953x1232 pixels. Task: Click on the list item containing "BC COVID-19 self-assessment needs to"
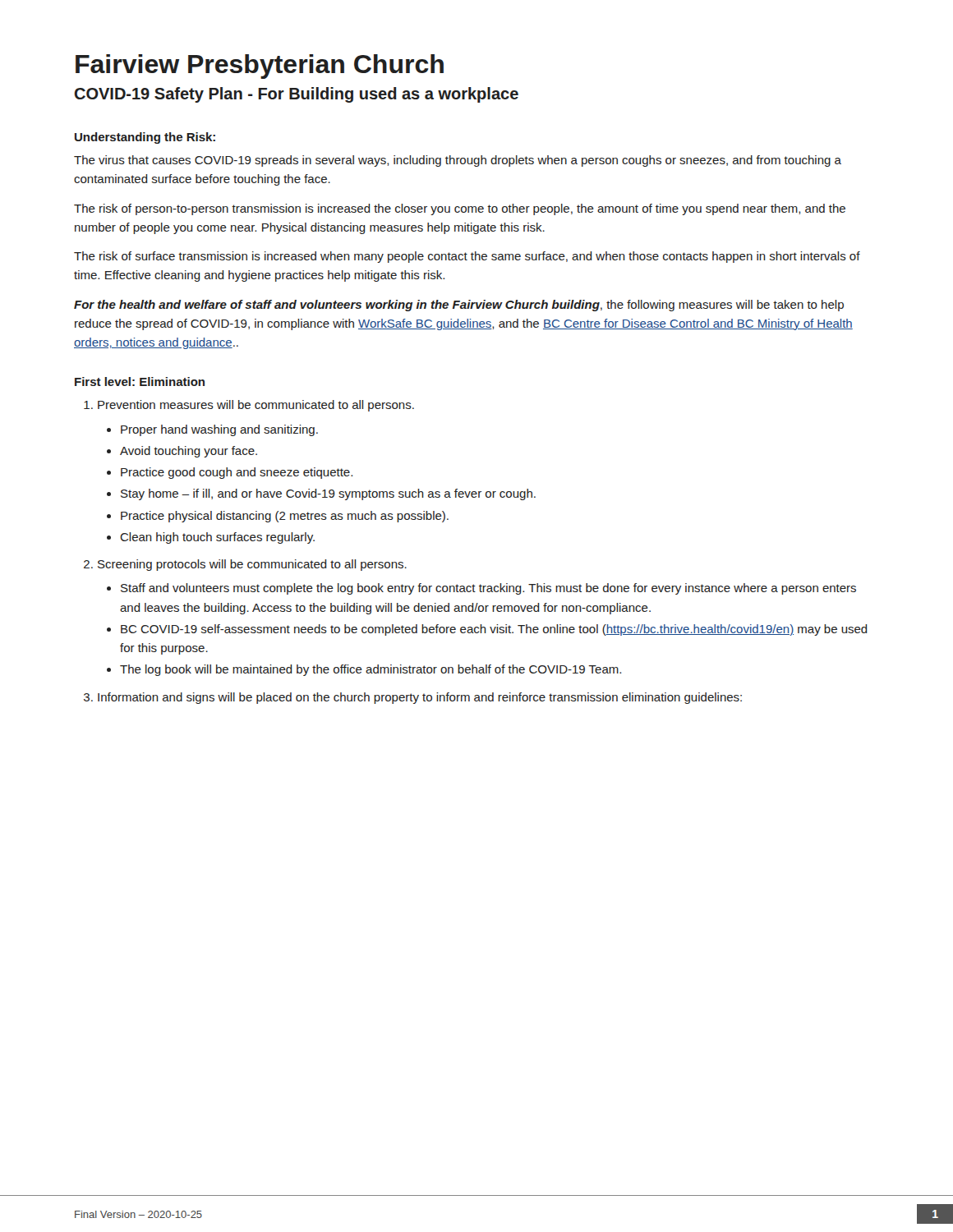[494, 638]
